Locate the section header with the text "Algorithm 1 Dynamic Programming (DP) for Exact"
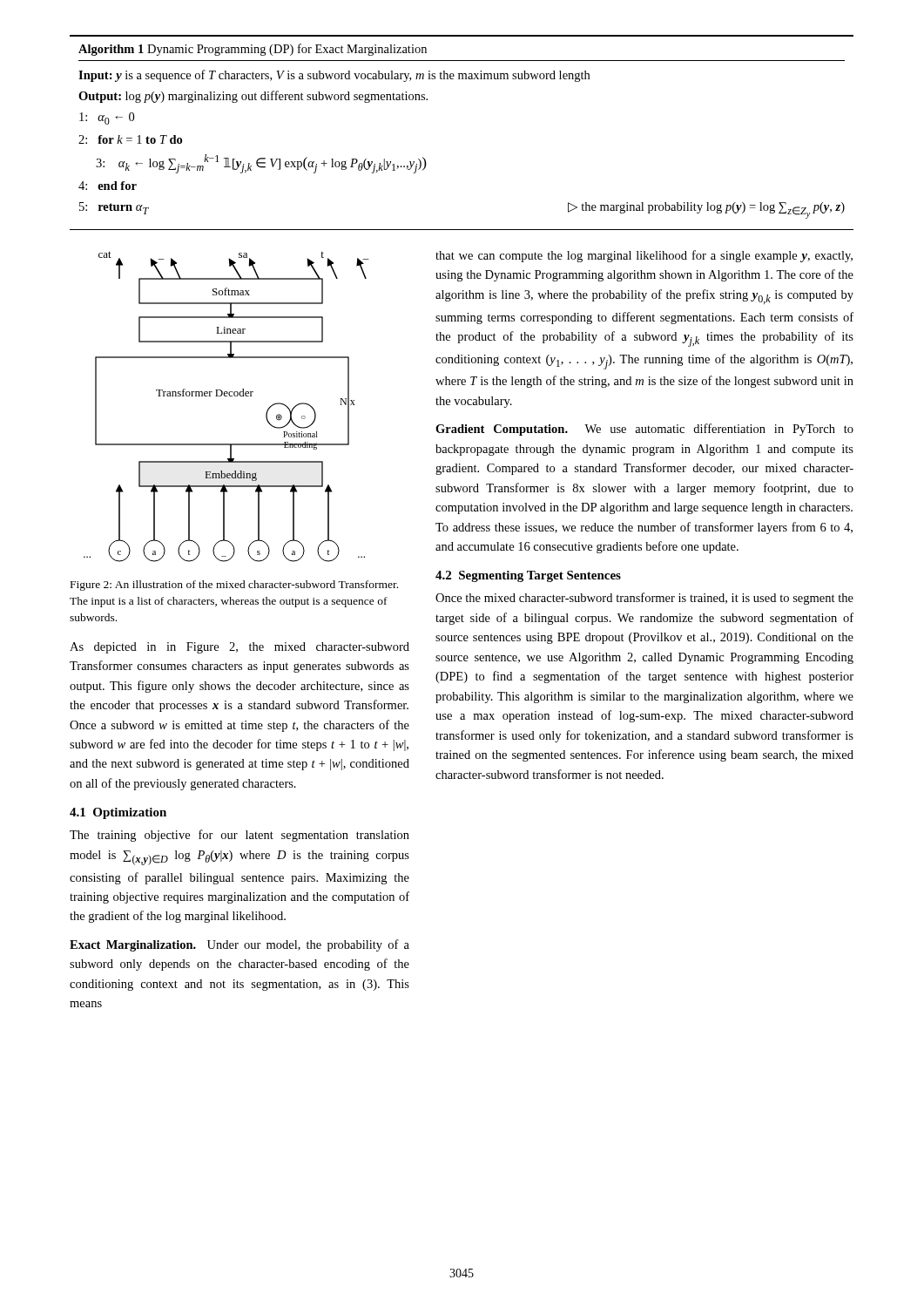This screenshot has width=924, height=1307. click(x=253, y=50)
